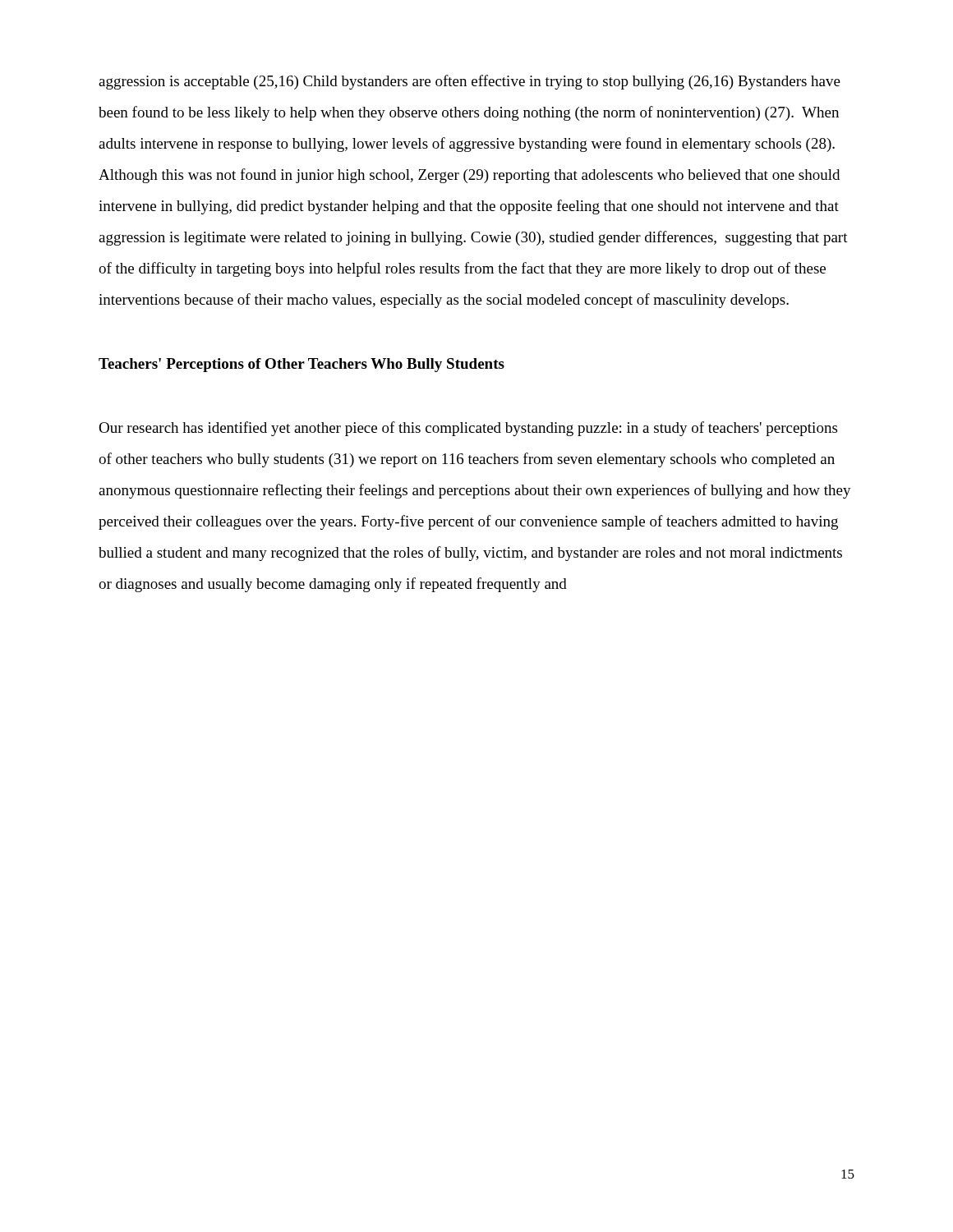Locate the block of text that opens with "Our research has identified yet another piece"
Image resolution: width=953 pixels, height=1232 pixels.
pos(475,506)
